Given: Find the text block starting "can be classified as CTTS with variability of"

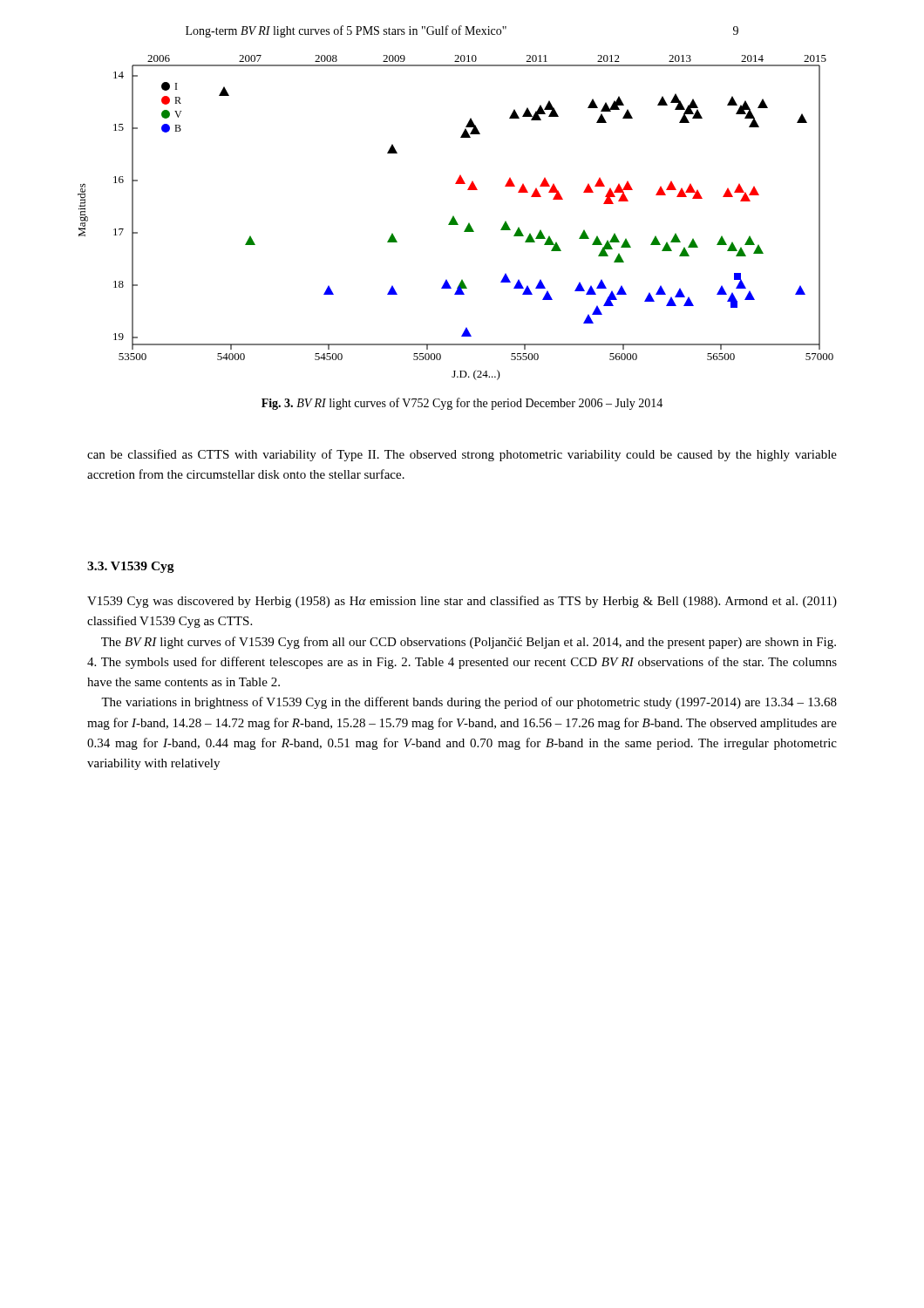Looking at the screenshot, I should [462, 464].
